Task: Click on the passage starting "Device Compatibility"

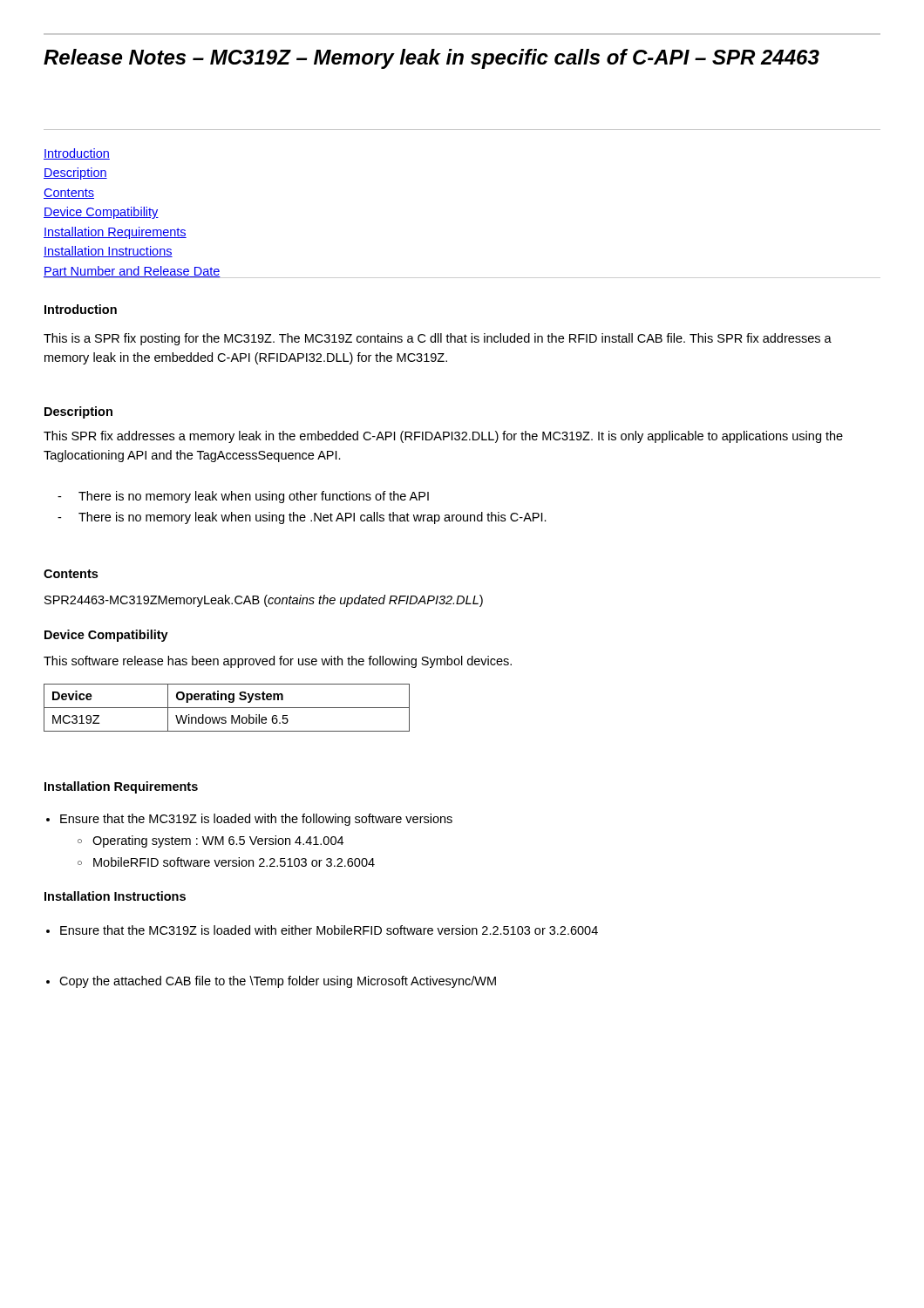Action: [106, 636]
